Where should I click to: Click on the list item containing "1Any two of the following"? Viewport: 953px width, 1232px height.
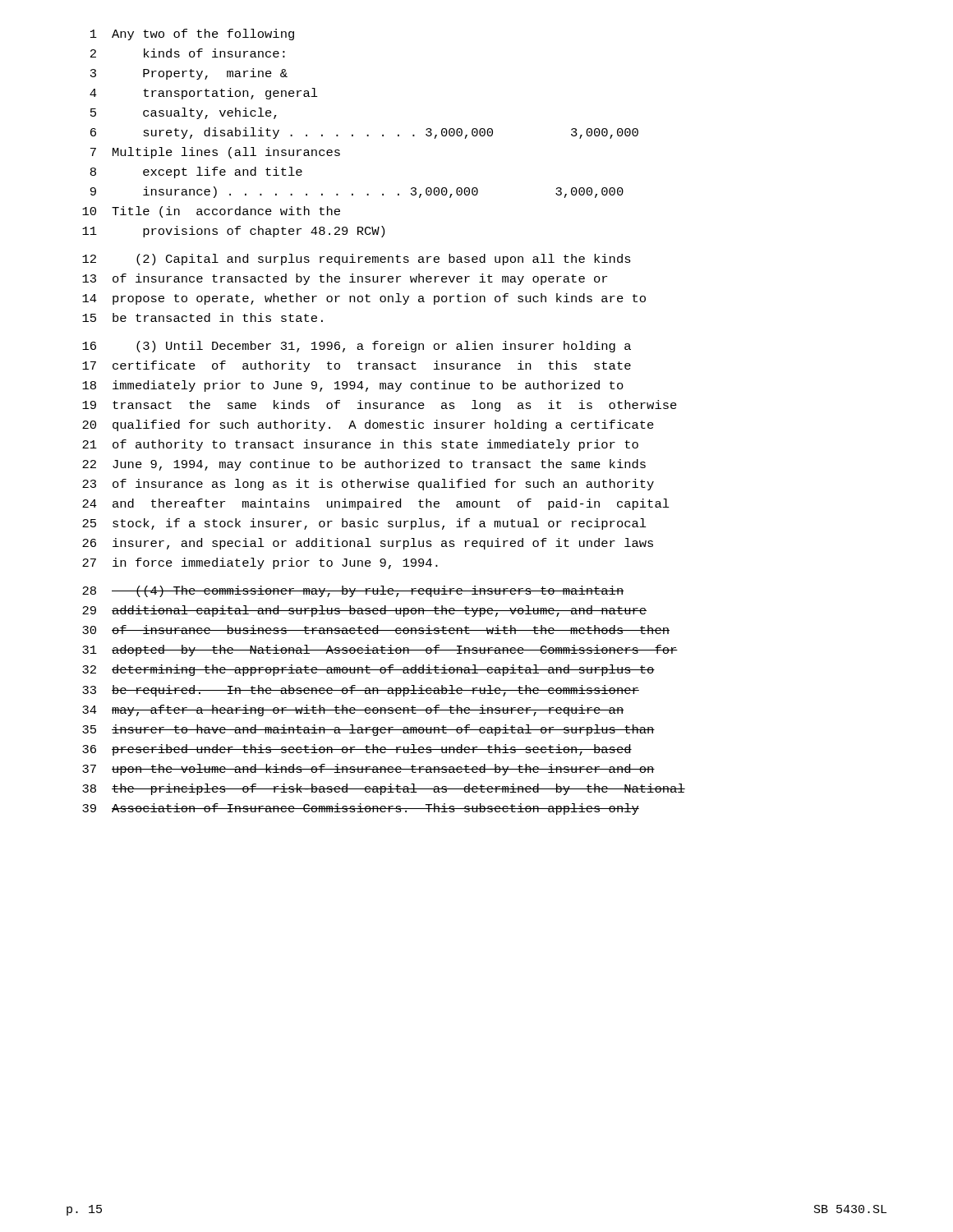coord(180,34)
